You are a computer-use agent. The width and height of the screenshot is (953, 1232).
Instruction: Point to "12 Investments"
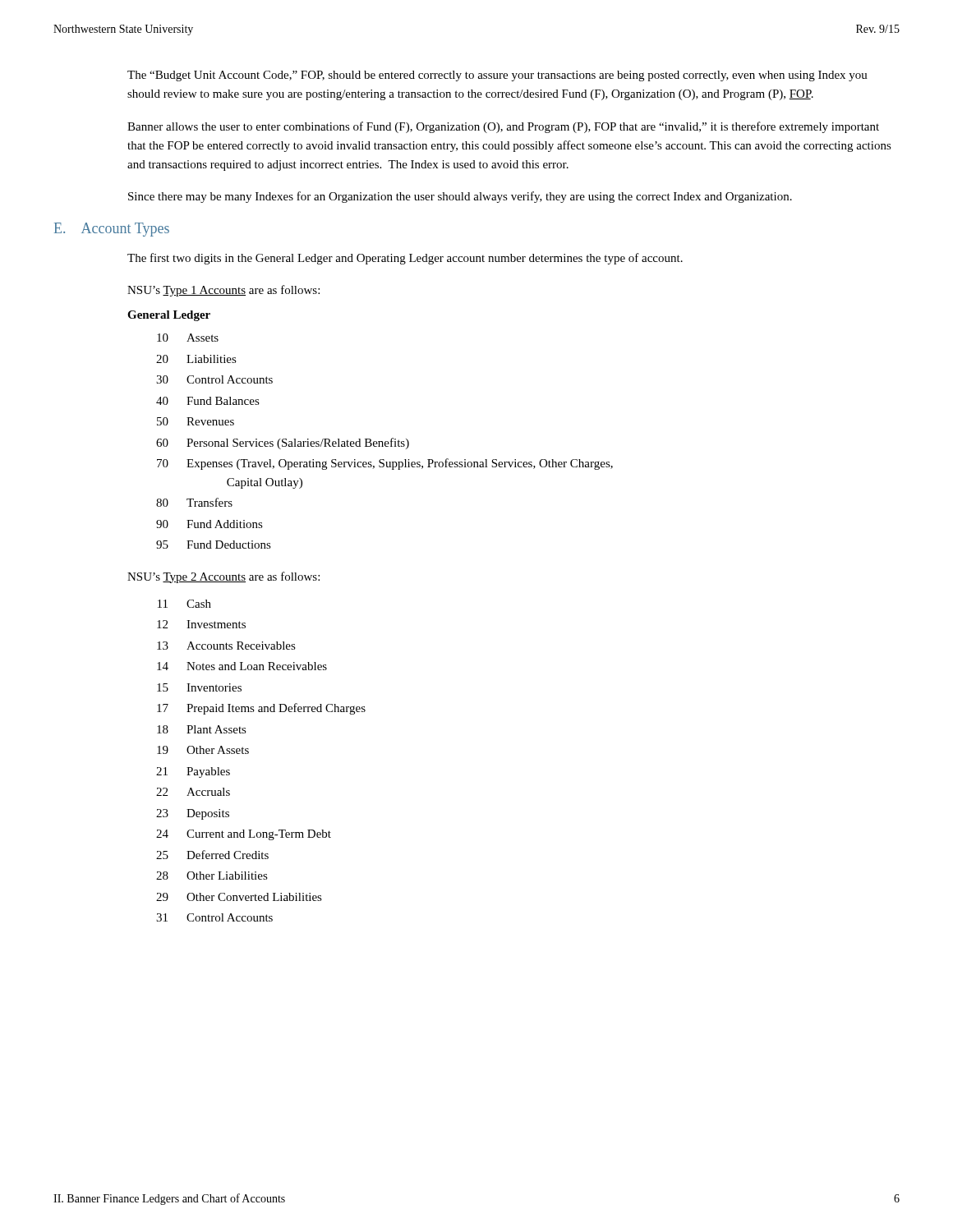coord(201,624)
